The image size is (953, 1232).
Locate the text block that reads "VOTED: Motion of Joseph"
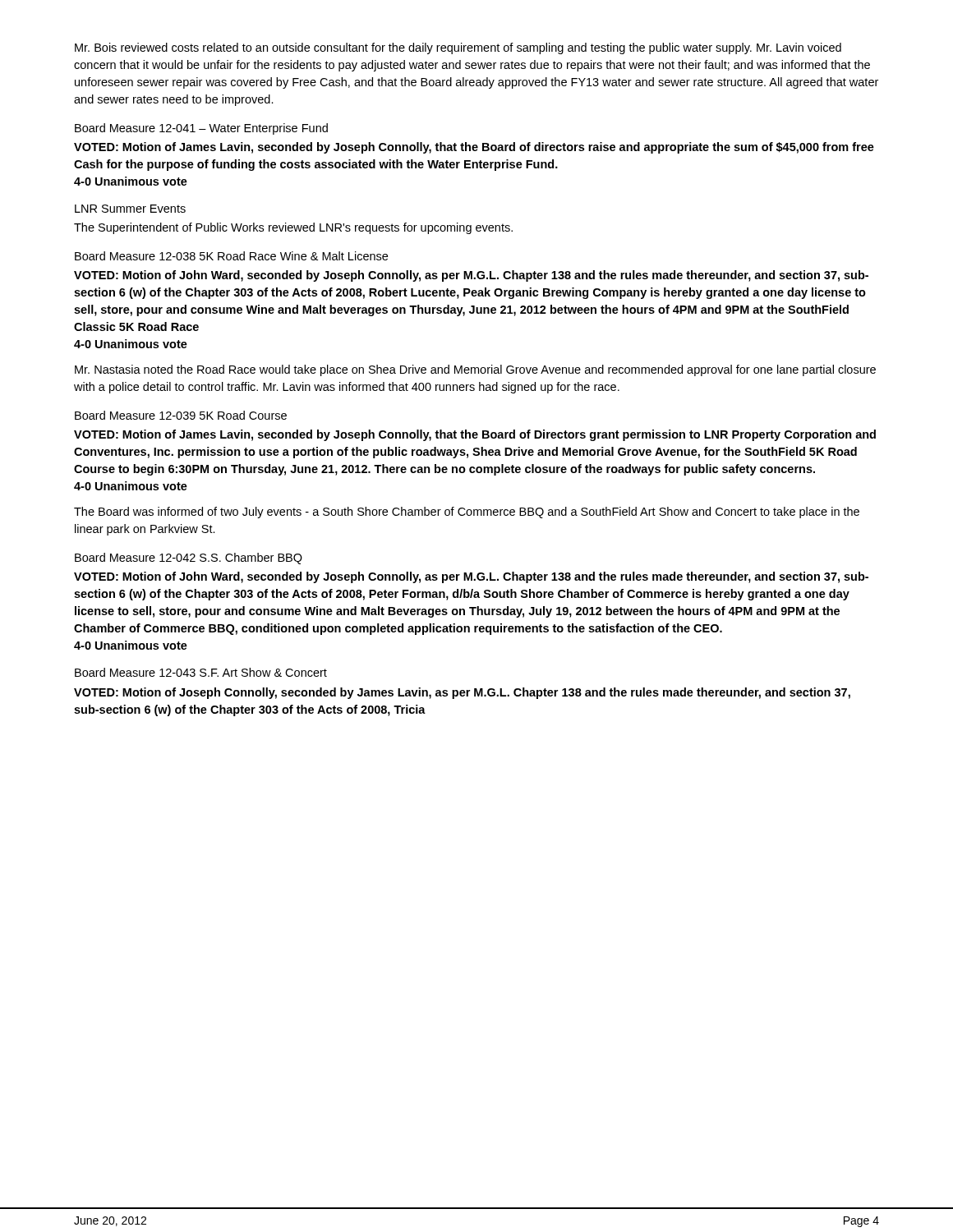pyautogui.click(x=462, y=701)
